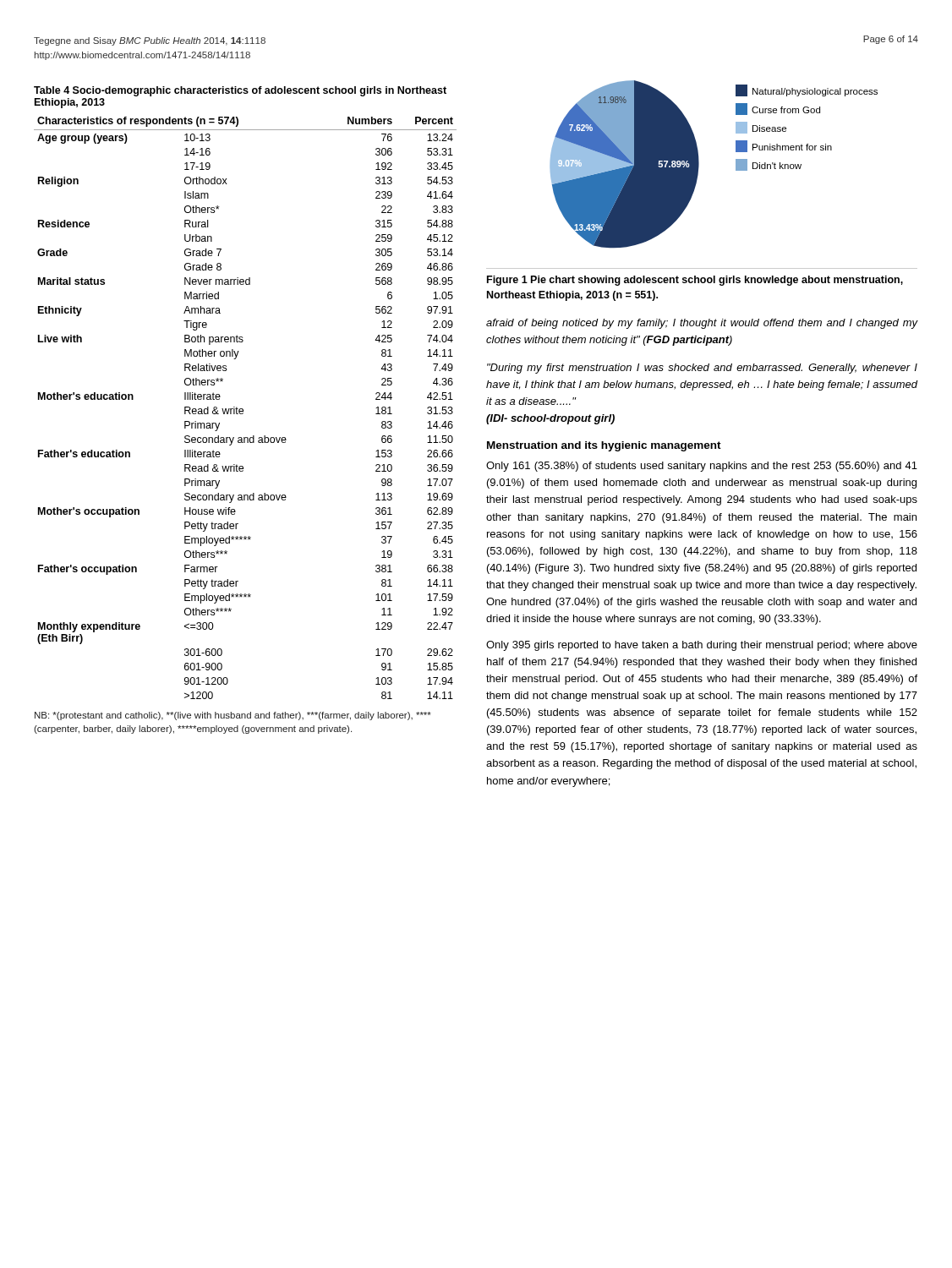Find the region starting "NB: *(protestant and"
The height and width of the screenshot is (1268, 952).
(x=232, y=722)
